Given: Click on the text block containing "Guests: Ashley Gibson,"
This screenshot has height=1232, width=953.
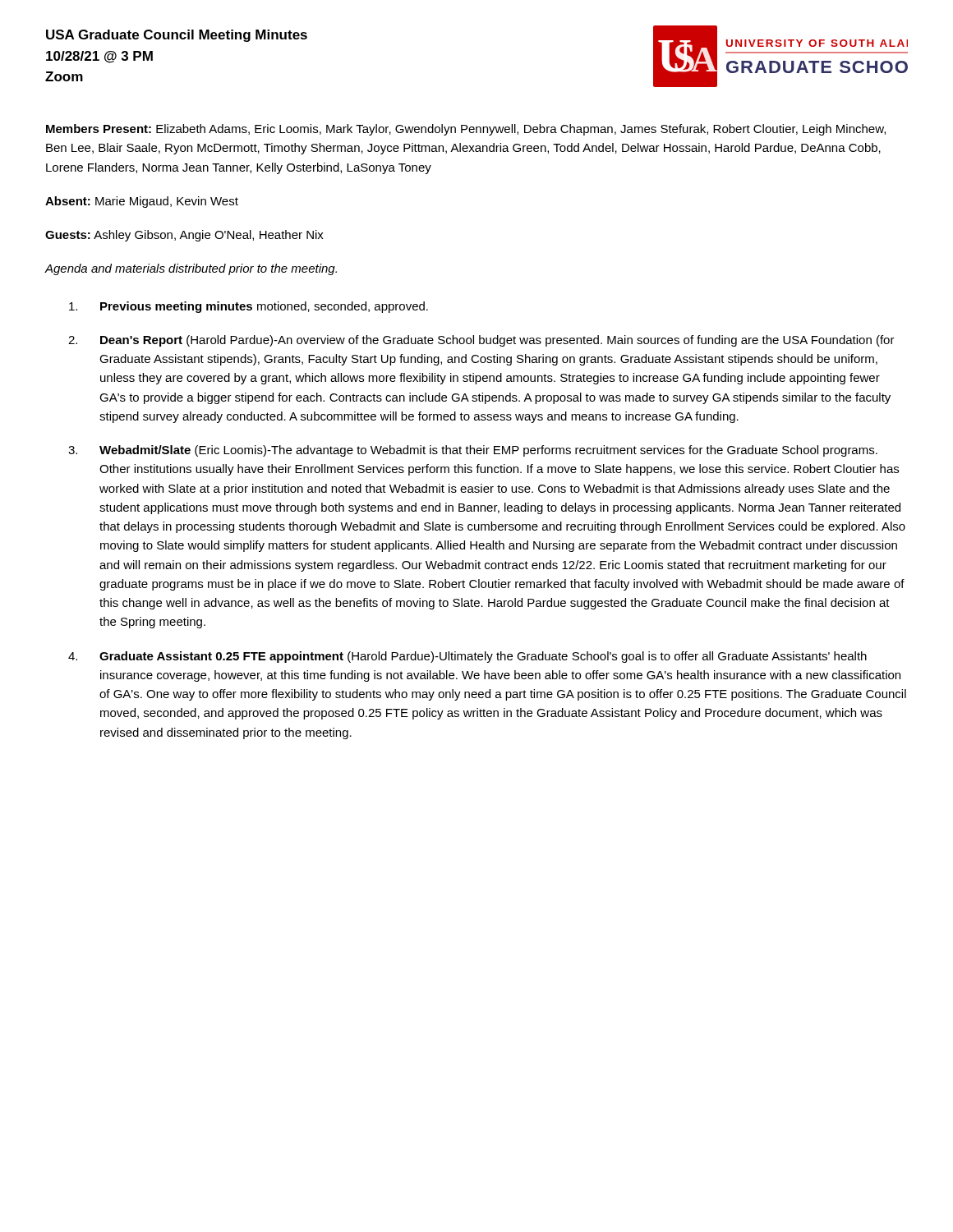Looking at the screenshot, I should coord(184,235).
